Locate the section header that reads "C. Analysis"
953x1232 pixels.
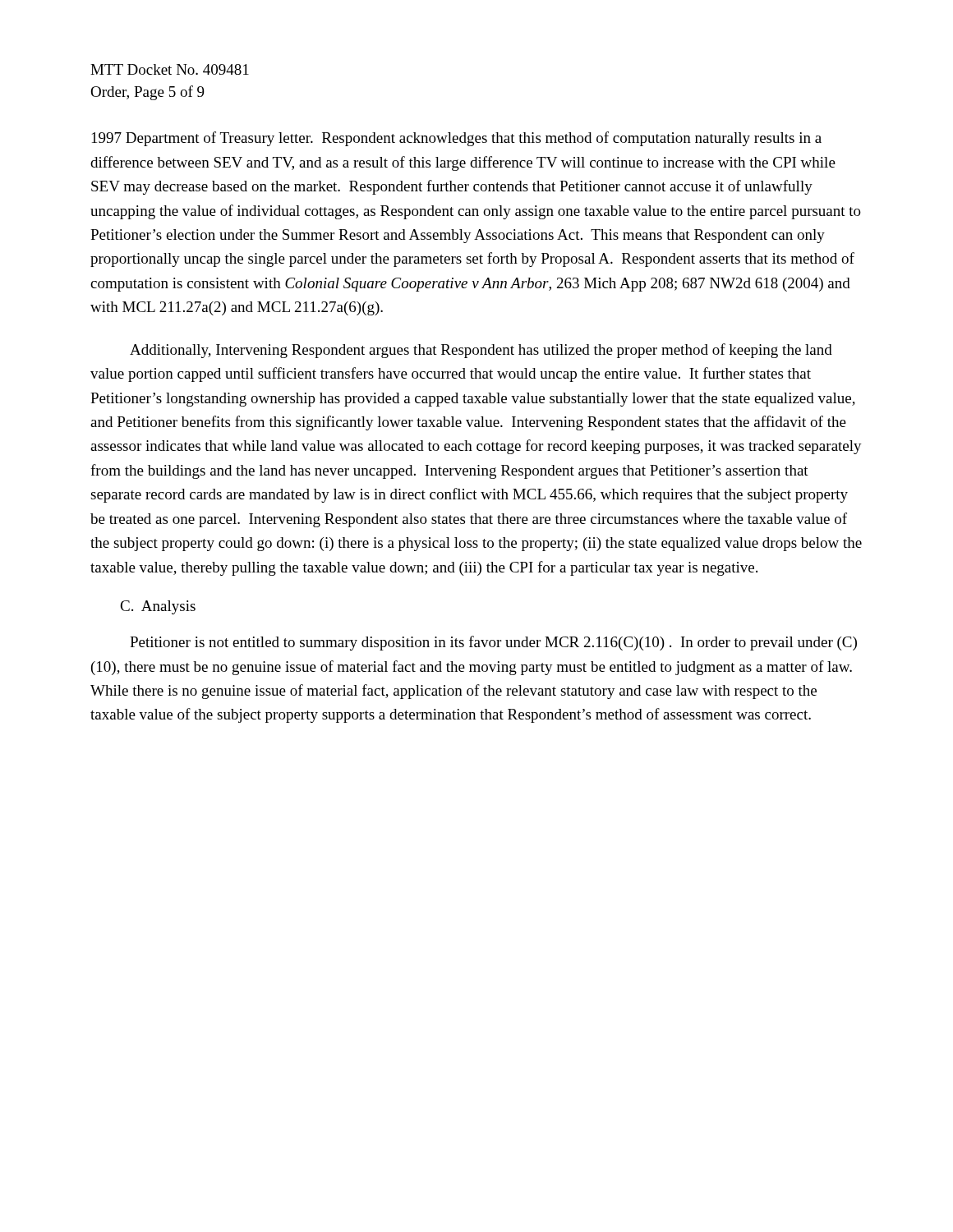158,606
